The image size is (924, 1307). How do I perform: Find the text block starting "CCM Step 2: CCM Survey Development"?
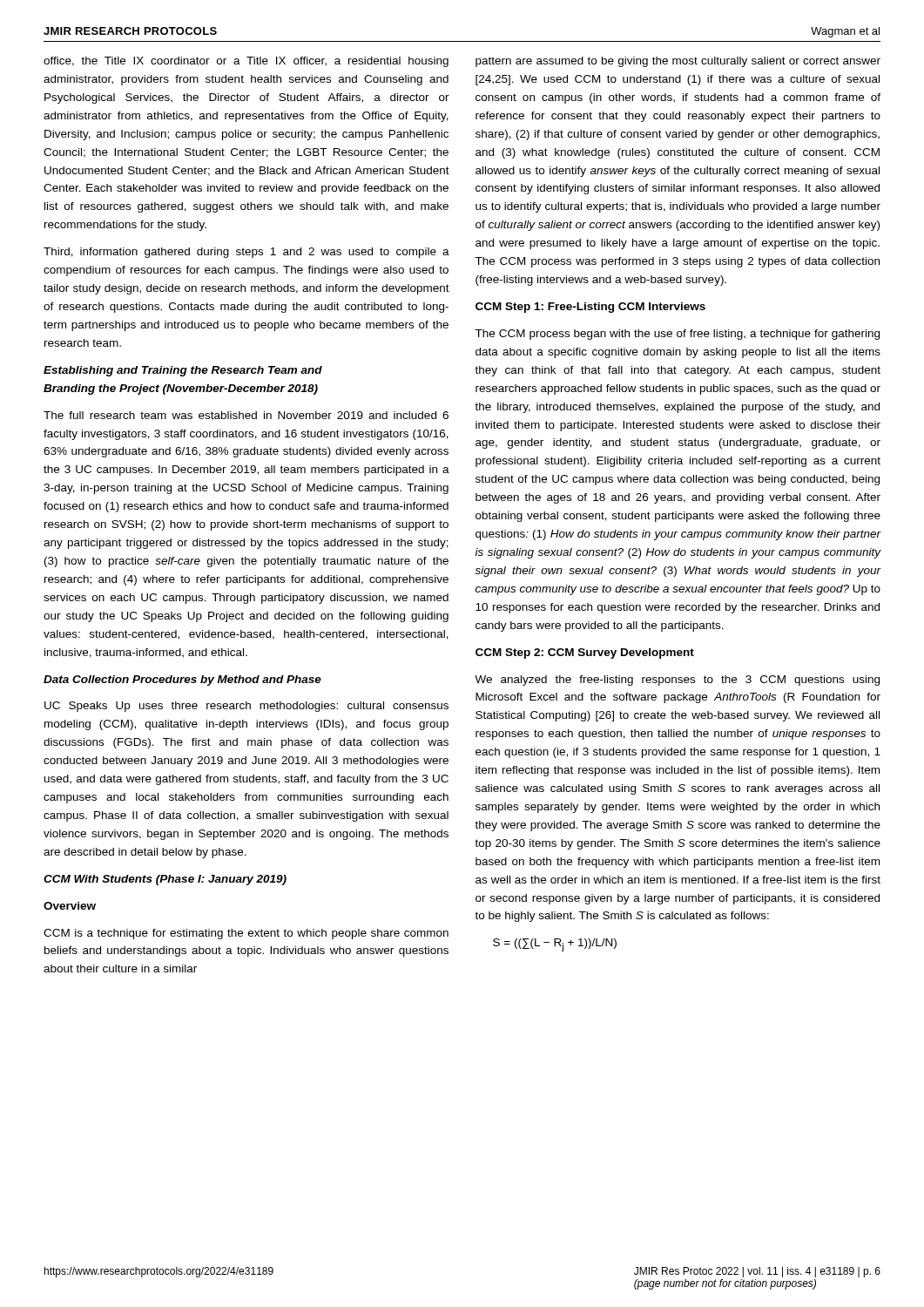678,653
